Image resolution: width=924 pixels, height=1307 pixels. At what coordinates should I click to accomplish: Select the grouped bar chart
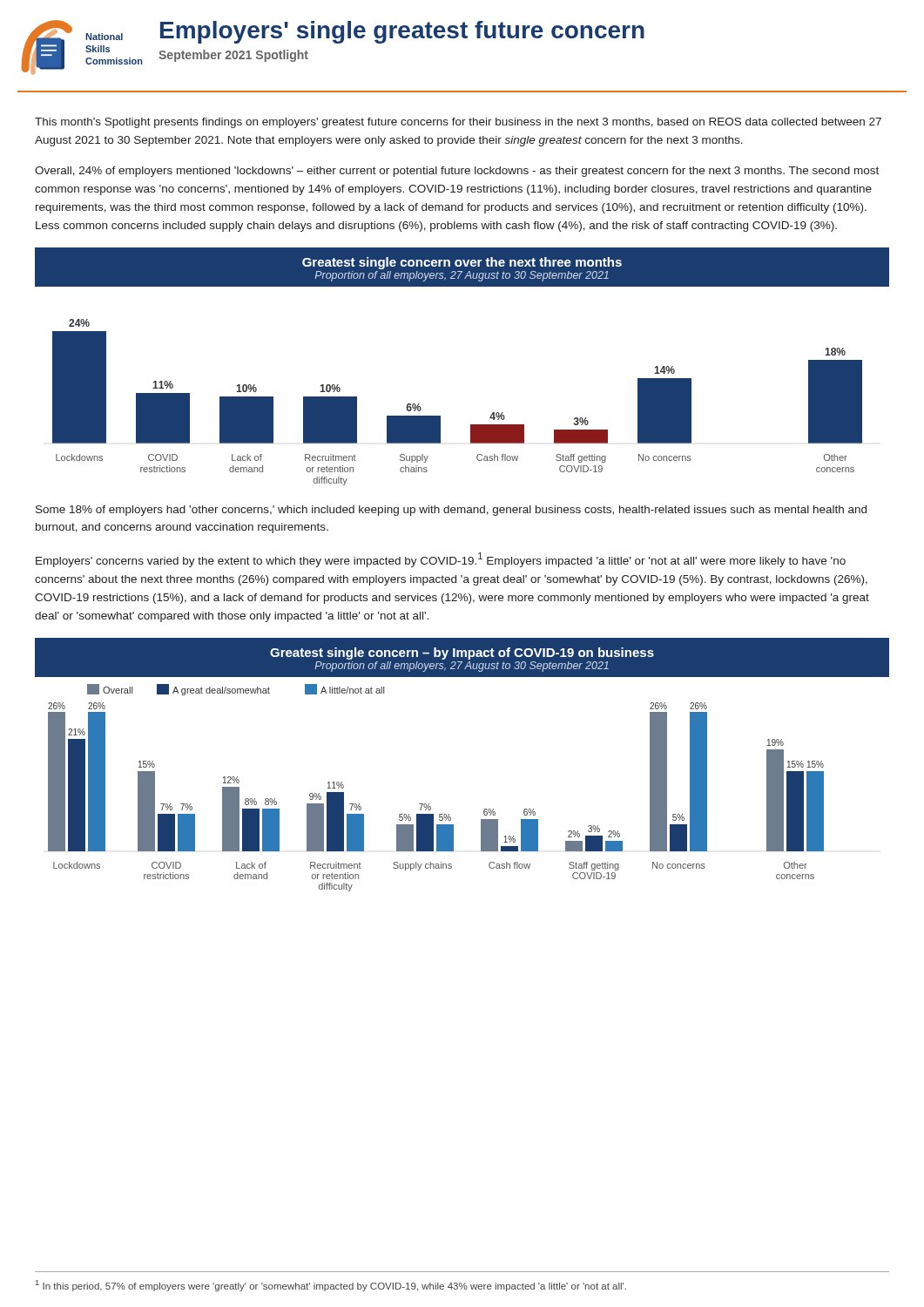coord(462,779)
